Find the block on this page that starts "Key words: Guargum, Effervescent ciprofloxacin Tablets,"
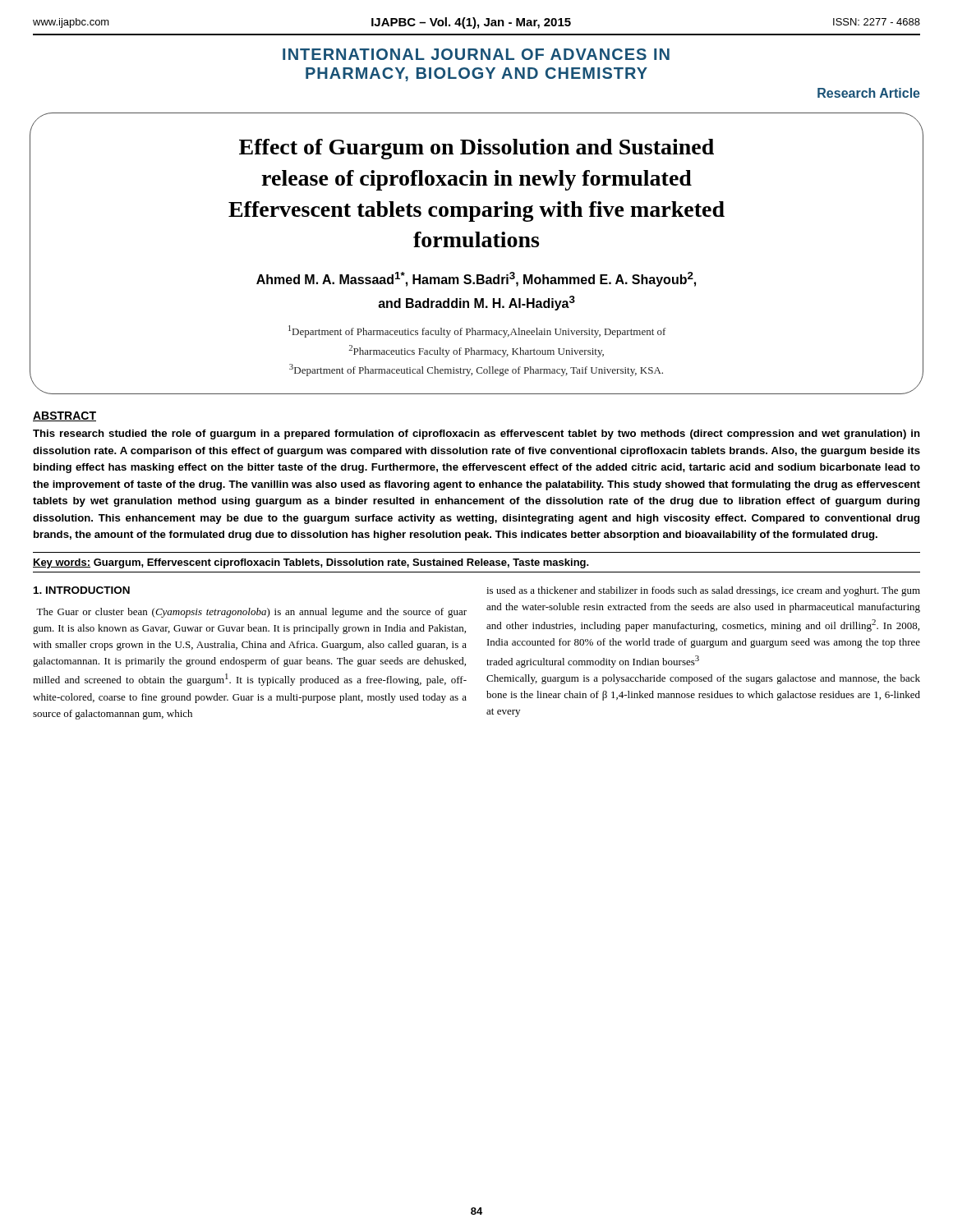Viewport: 953px width, 1232px height. [x=311, y=562]
